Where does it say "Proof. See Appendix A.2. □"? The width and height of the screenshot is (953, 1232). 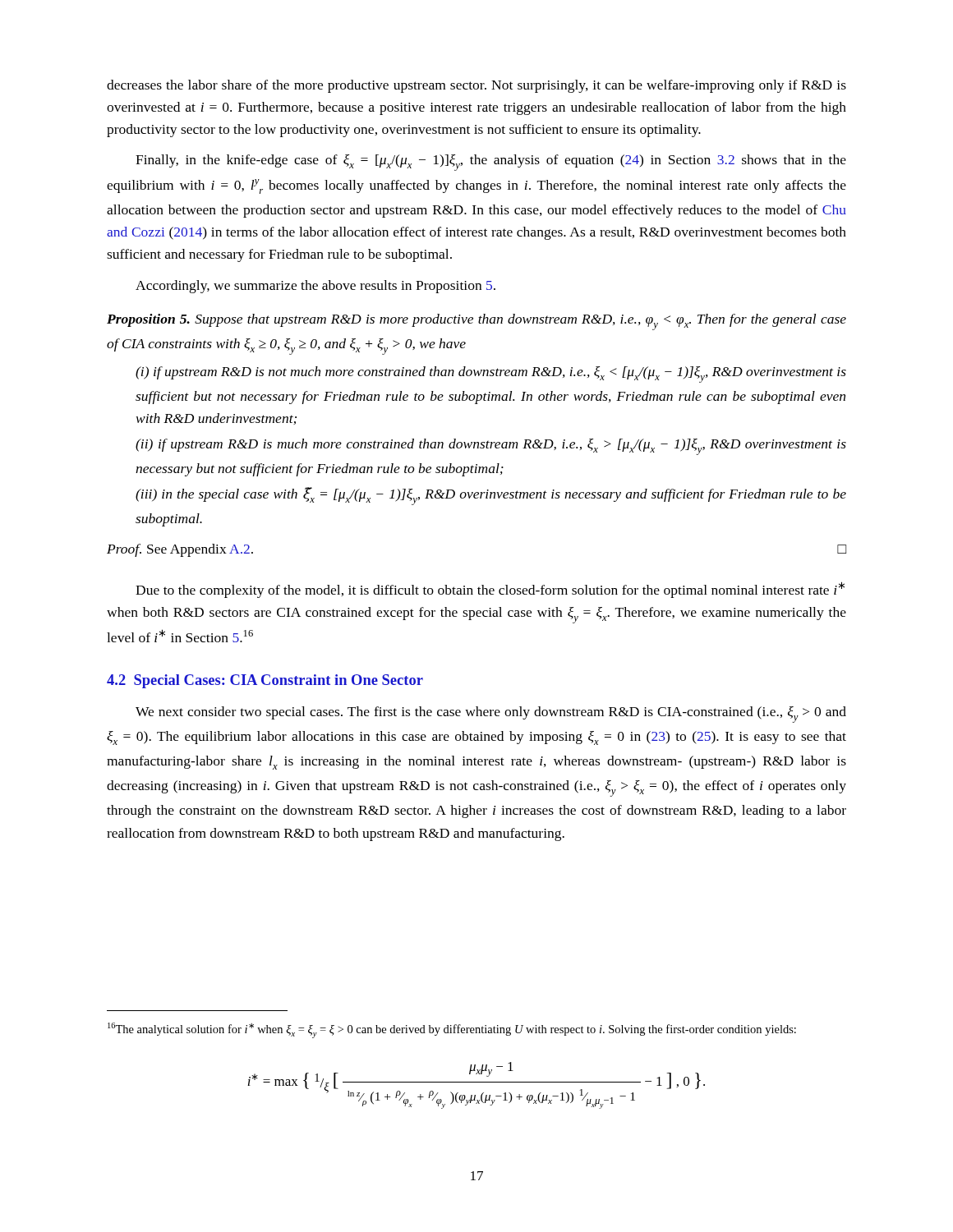(x=182, y=550)
